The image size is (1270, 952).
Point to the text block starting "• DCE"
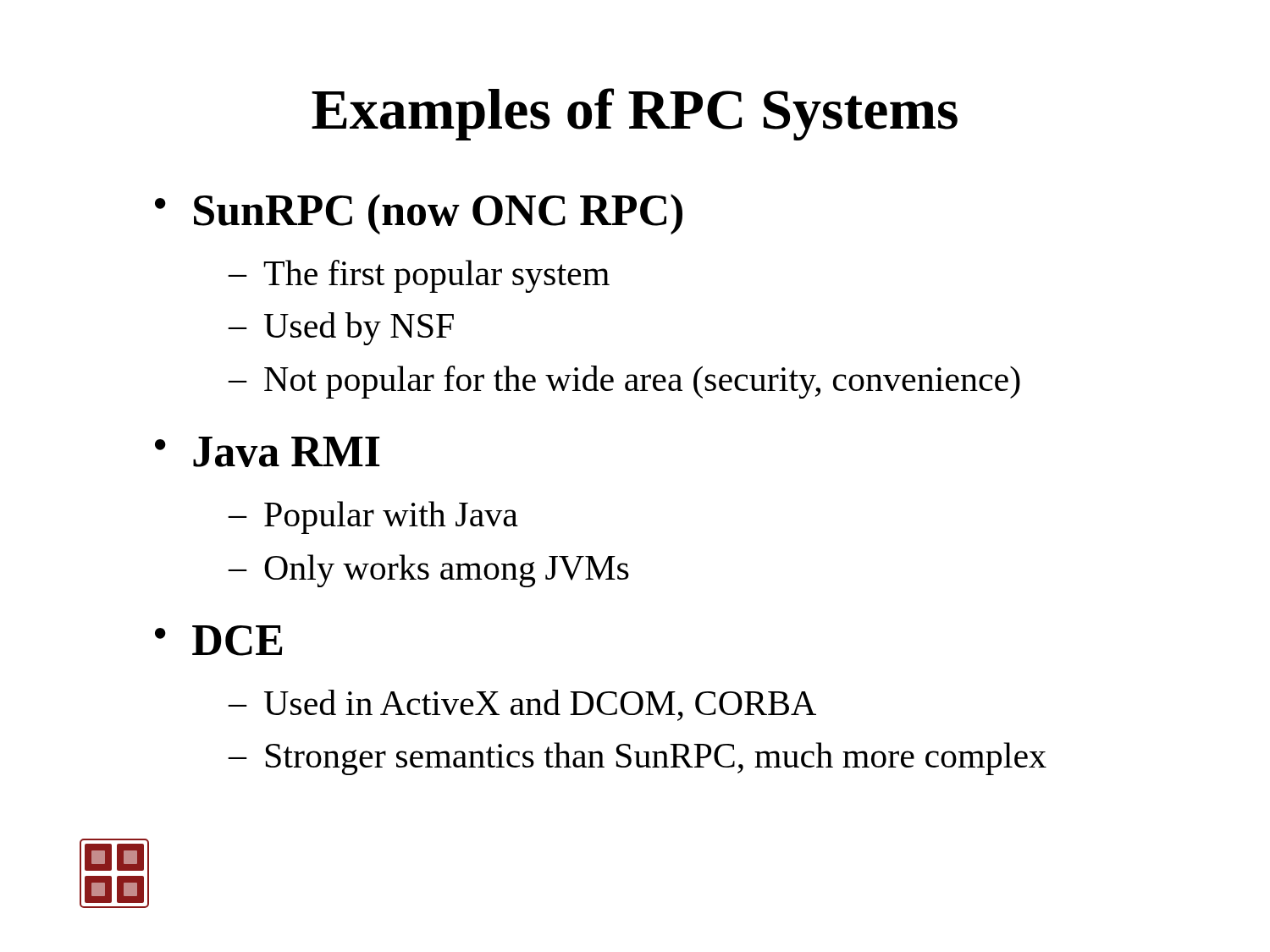tap(218, 641)
